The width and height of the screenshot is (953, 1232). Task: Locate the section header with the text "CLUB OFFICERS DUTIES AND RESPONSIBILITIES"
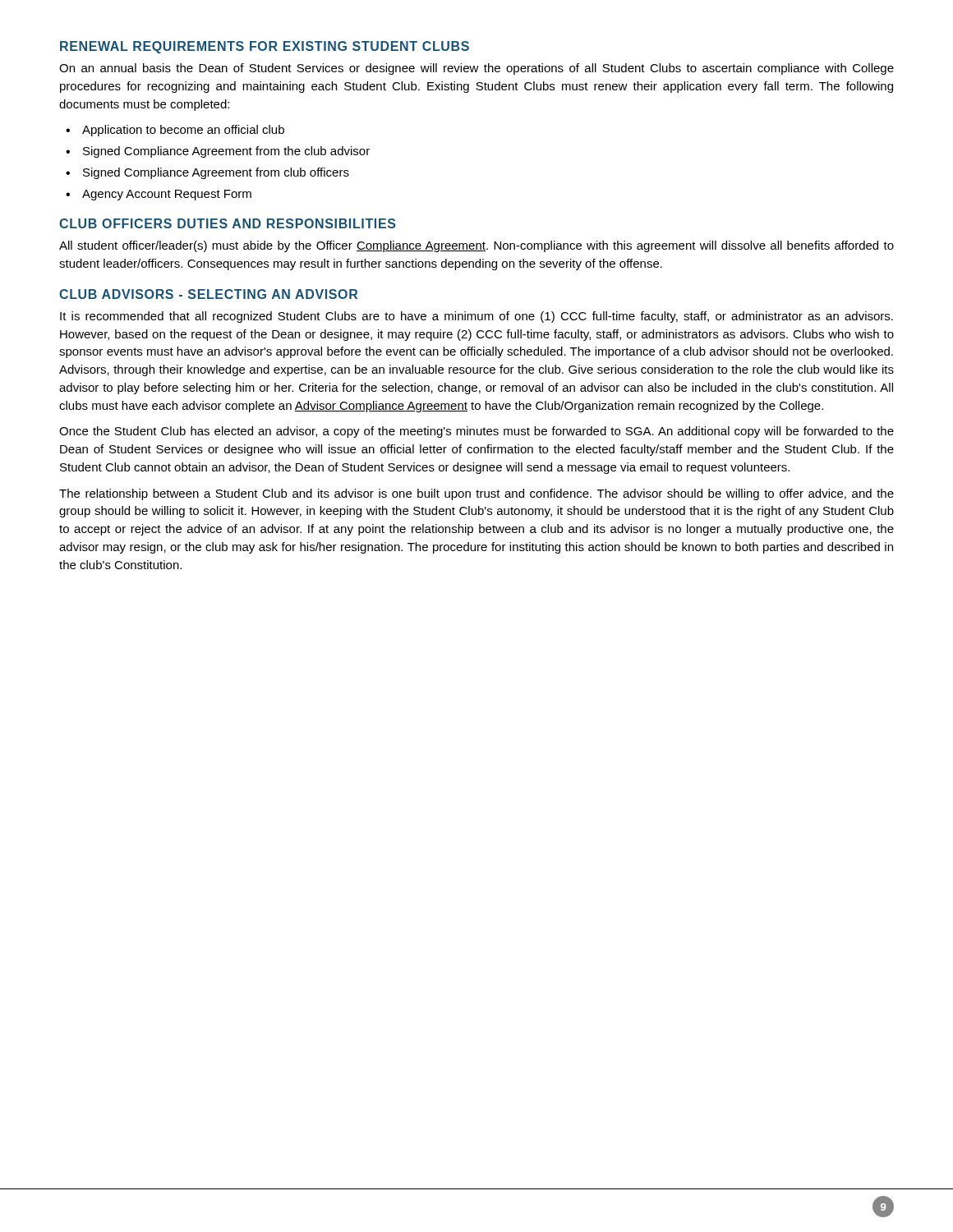tap(228, 224)
